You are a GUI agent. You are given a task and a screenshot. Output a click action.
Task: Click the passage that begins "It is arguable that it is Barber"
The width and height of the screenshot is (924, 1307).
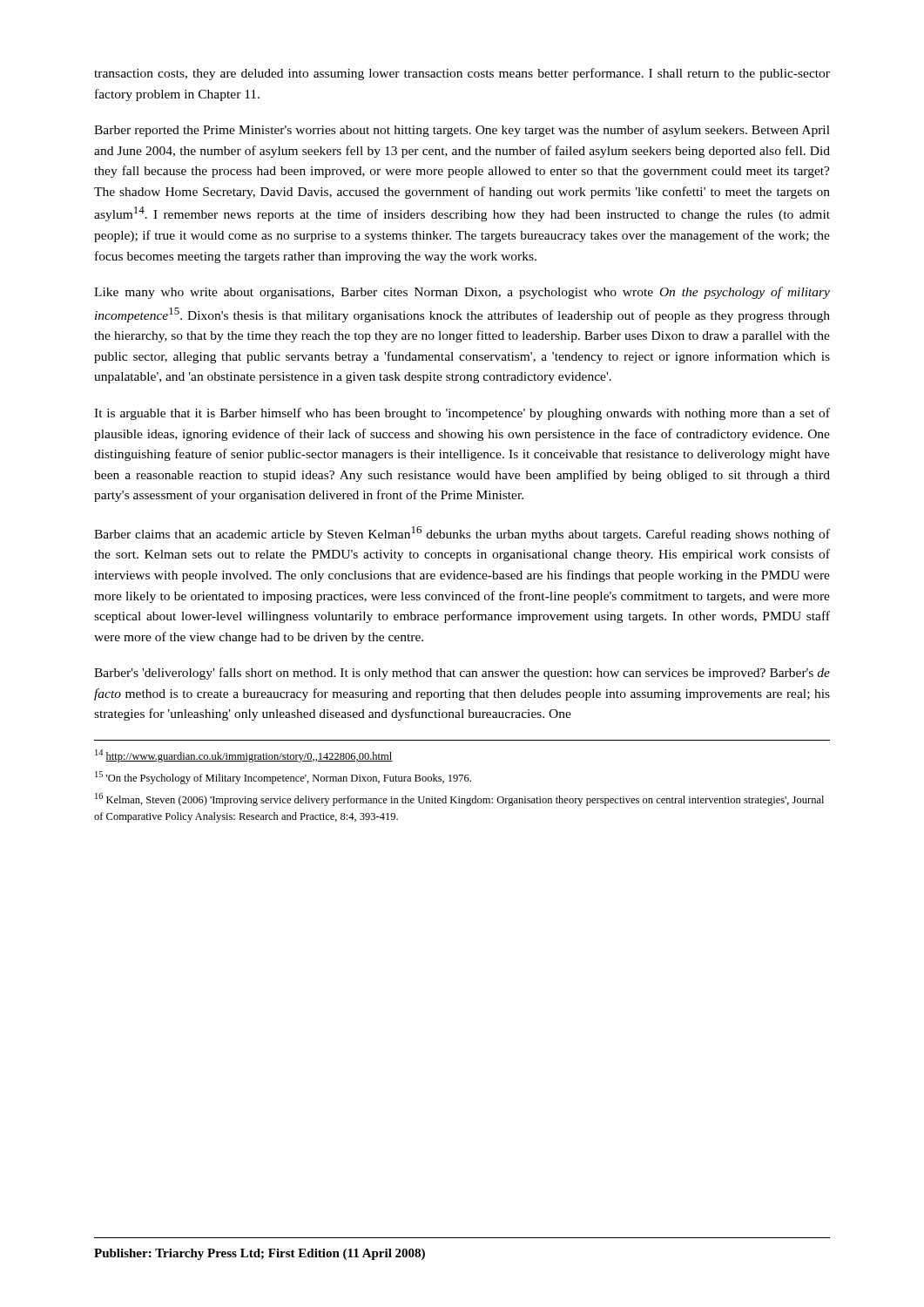(x=462, y=454)
